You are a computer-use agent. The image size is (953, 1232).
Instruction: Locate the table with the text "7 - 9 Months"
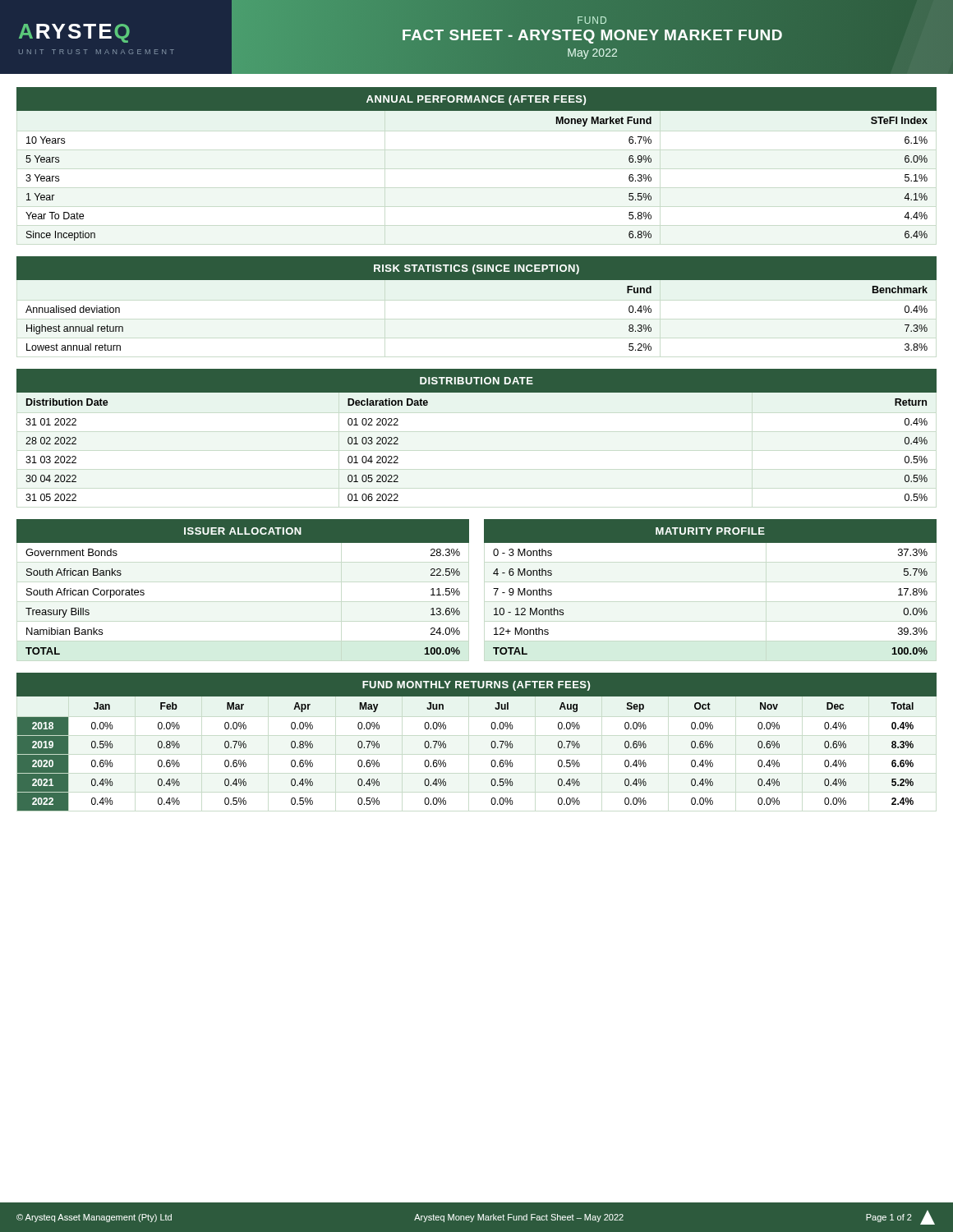pyautogui.click(x=710, y=590)
